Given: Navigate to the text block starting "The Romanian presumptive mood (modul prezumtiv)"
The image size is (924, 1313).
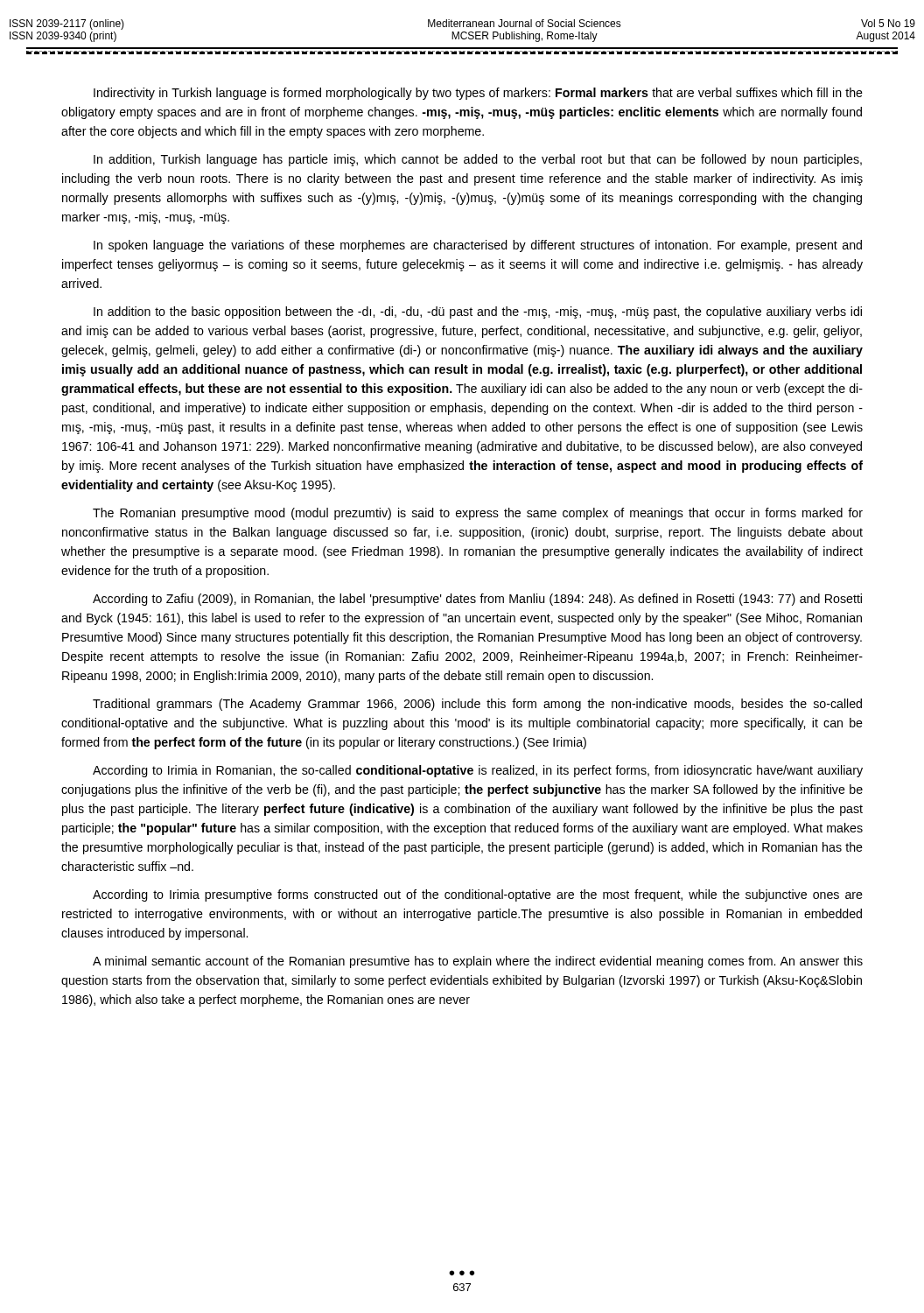Looking at the screenshot, I should click(462, 542).
